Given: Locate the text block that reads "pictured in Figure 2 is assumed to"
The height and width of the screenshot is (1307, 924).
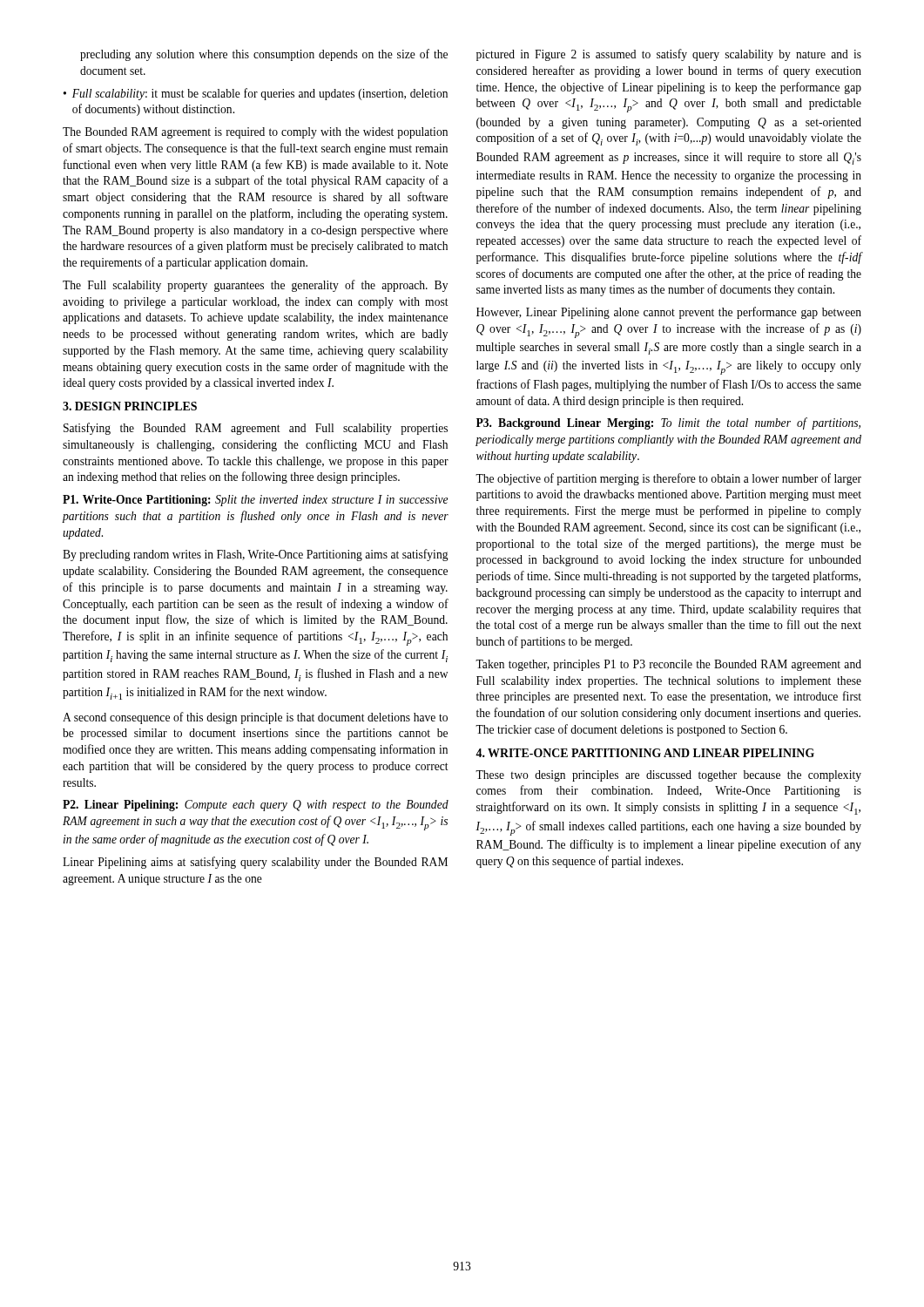Looking at the screenshot, I should click(669, 173).
